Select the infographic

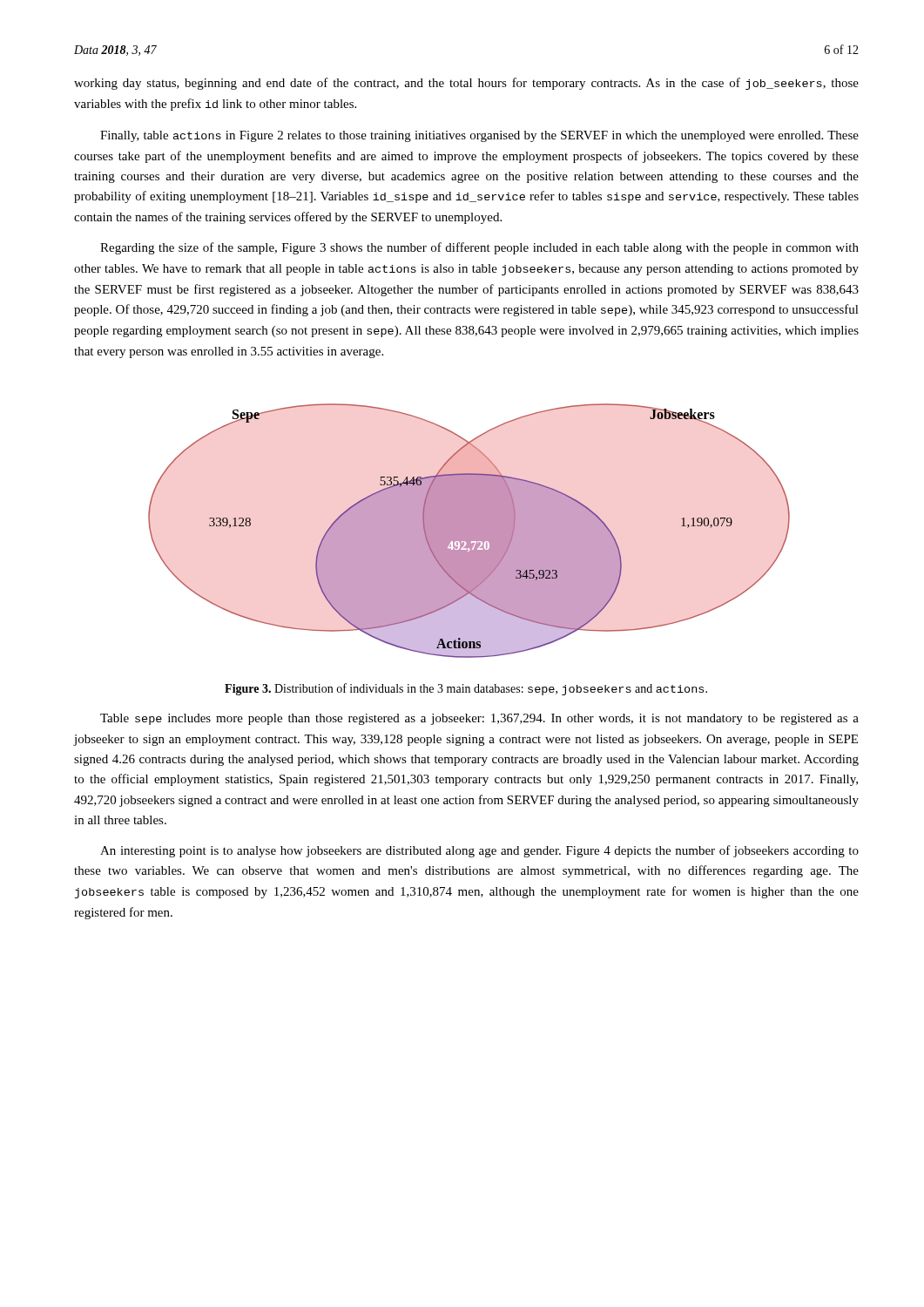click(x=466, y=528)
